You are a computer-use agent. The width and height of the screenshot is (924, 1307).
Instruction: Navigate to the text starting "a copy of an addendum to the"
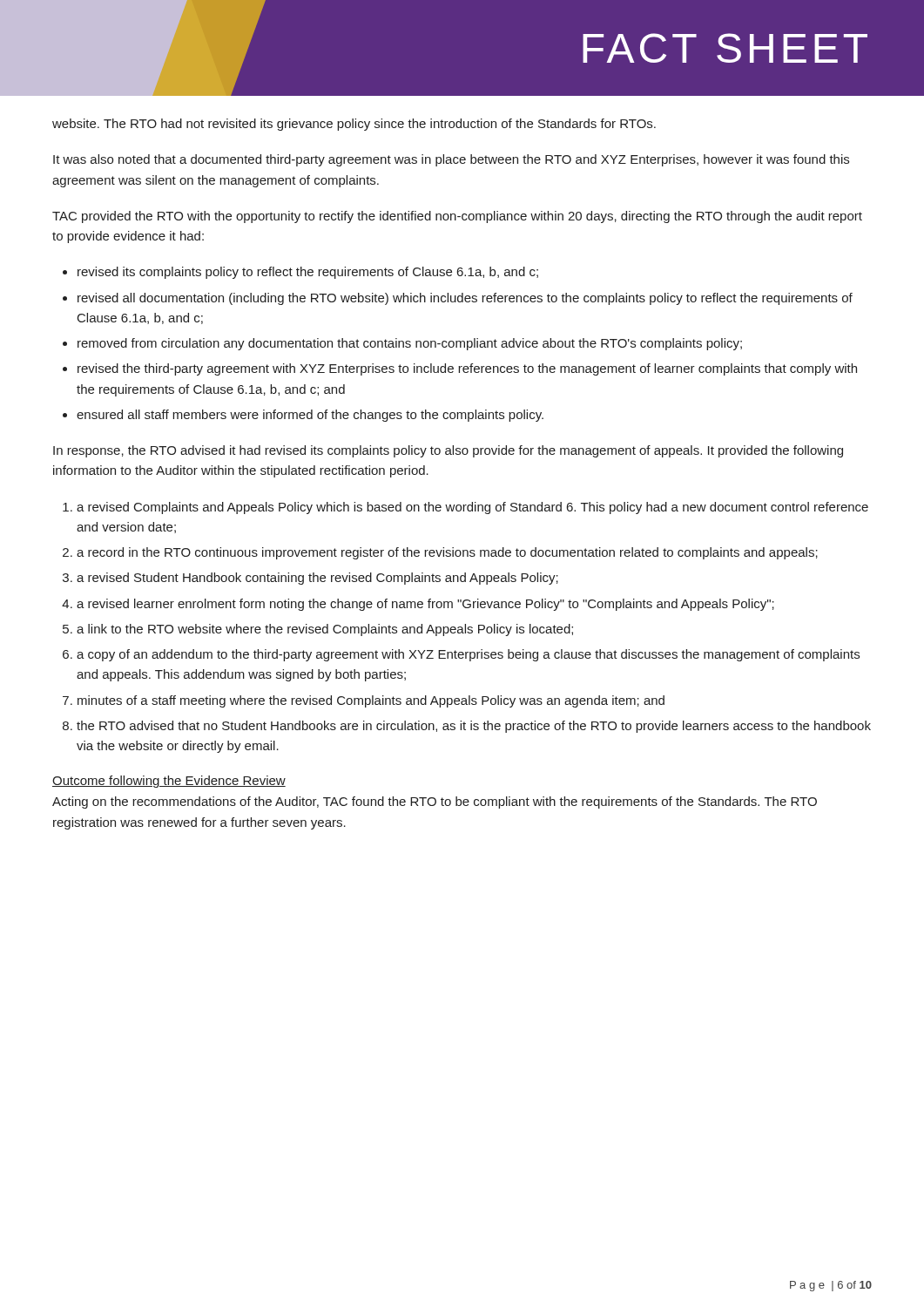(468, 664)
